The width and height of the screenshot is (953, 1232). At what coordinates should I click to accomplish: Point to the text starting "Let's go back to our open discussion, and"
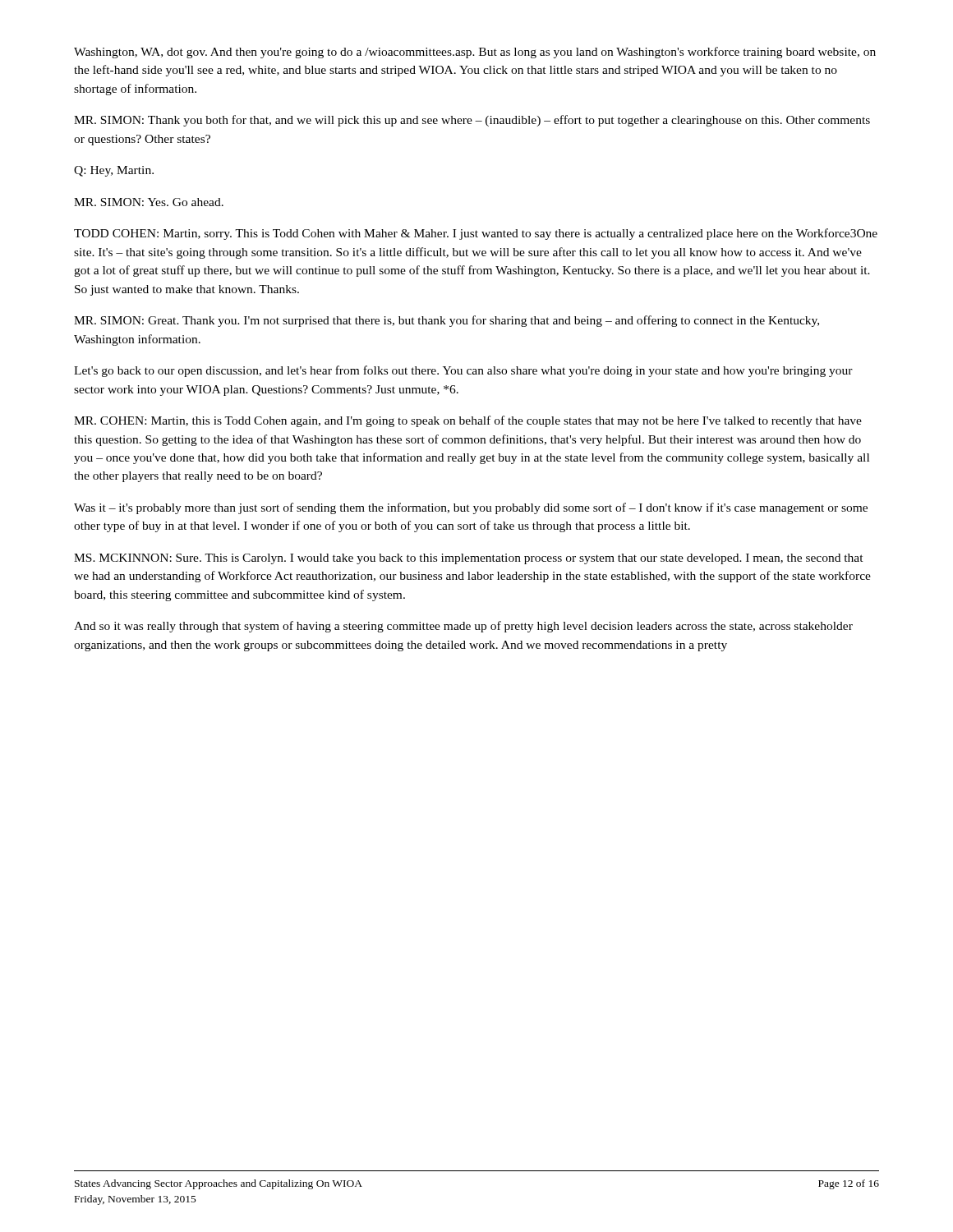(x=463, y=379)
